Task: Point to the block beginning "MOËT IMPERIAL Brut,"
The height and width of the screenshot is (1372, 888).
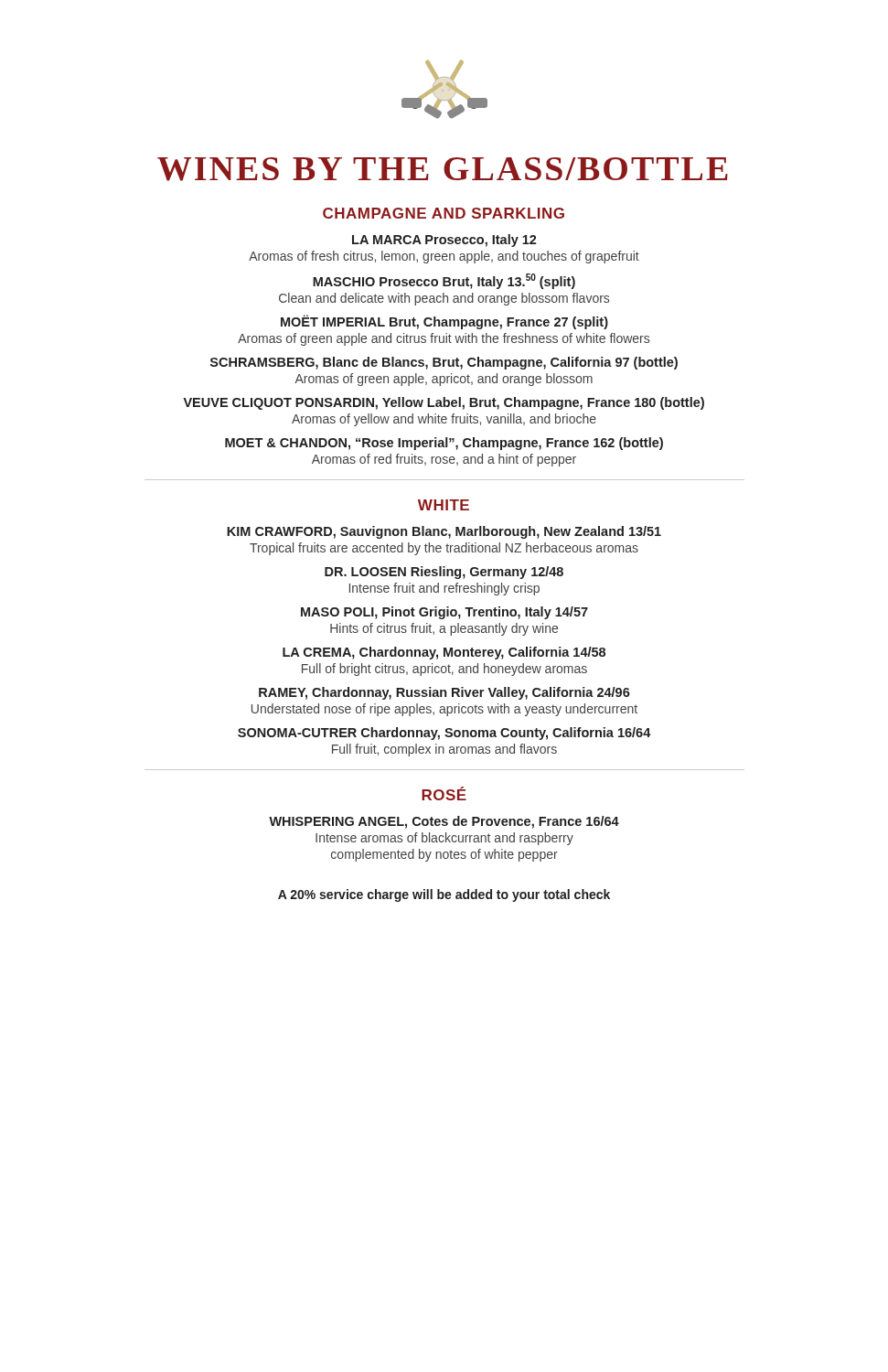Action: pyautogui.click(x=444, y=330)
